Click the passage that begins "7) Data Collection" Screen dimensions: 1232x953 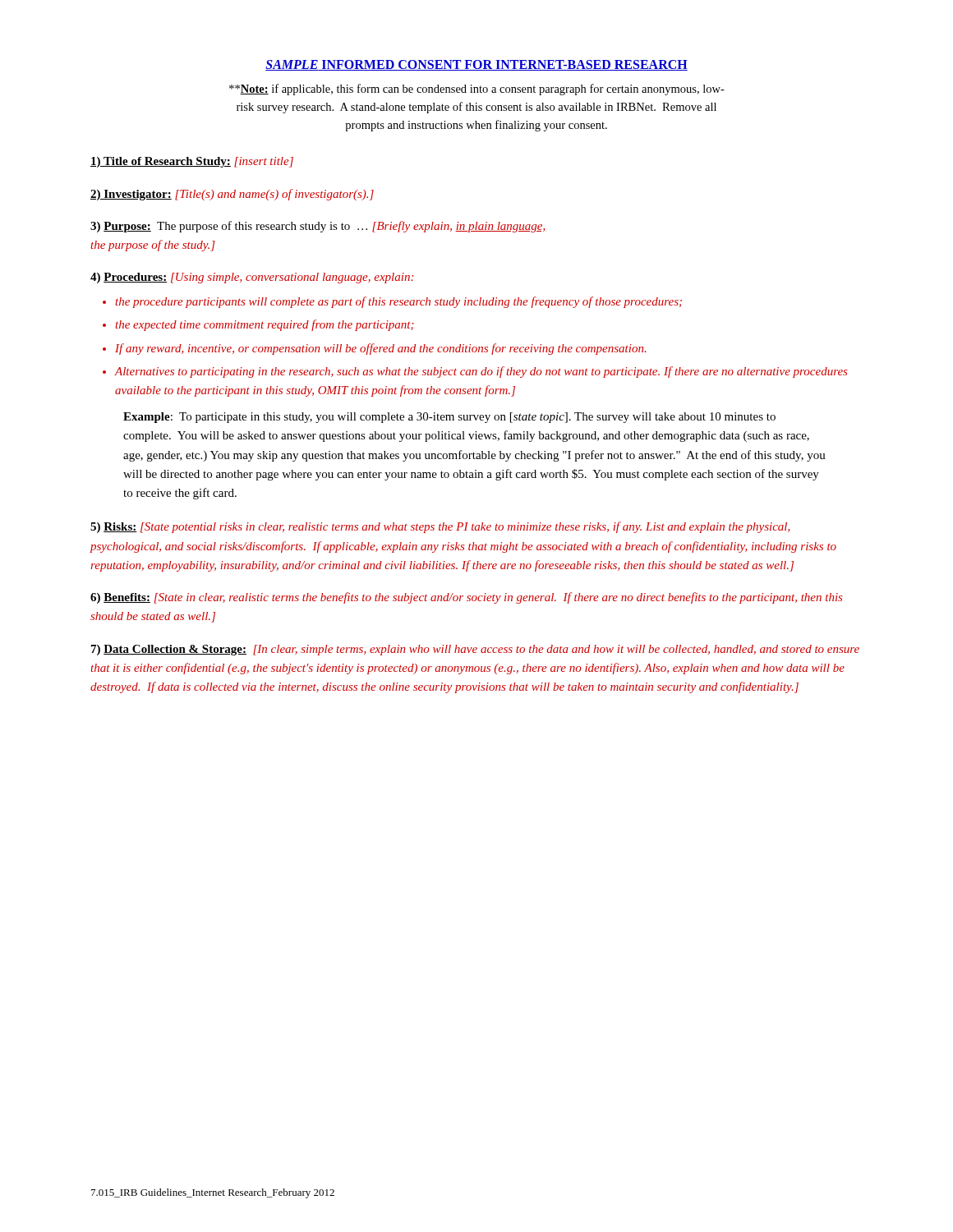(x=475, y=668)
